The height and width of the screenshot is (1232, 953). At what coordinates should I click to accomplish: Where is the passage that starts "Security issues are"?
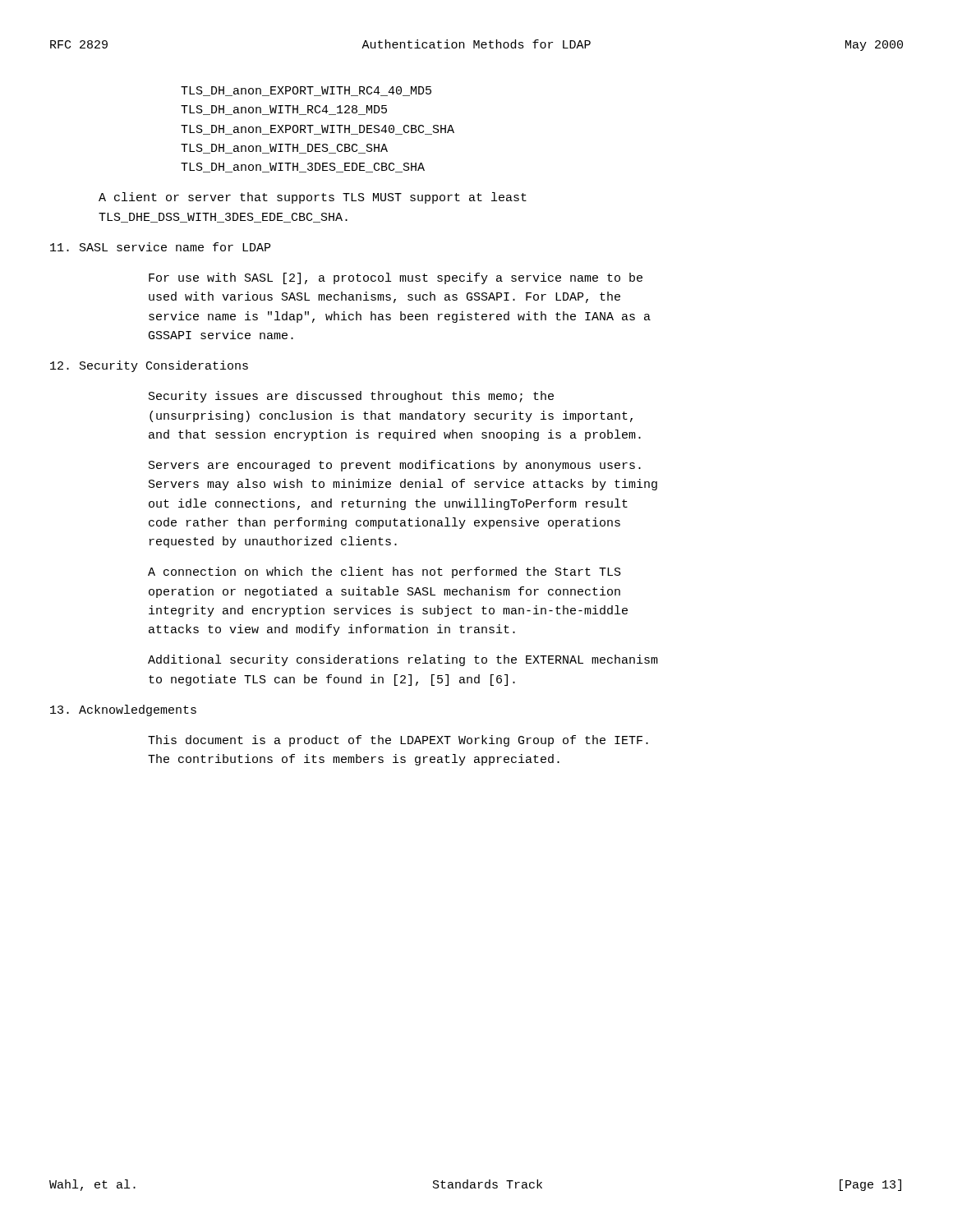(396, 416)
